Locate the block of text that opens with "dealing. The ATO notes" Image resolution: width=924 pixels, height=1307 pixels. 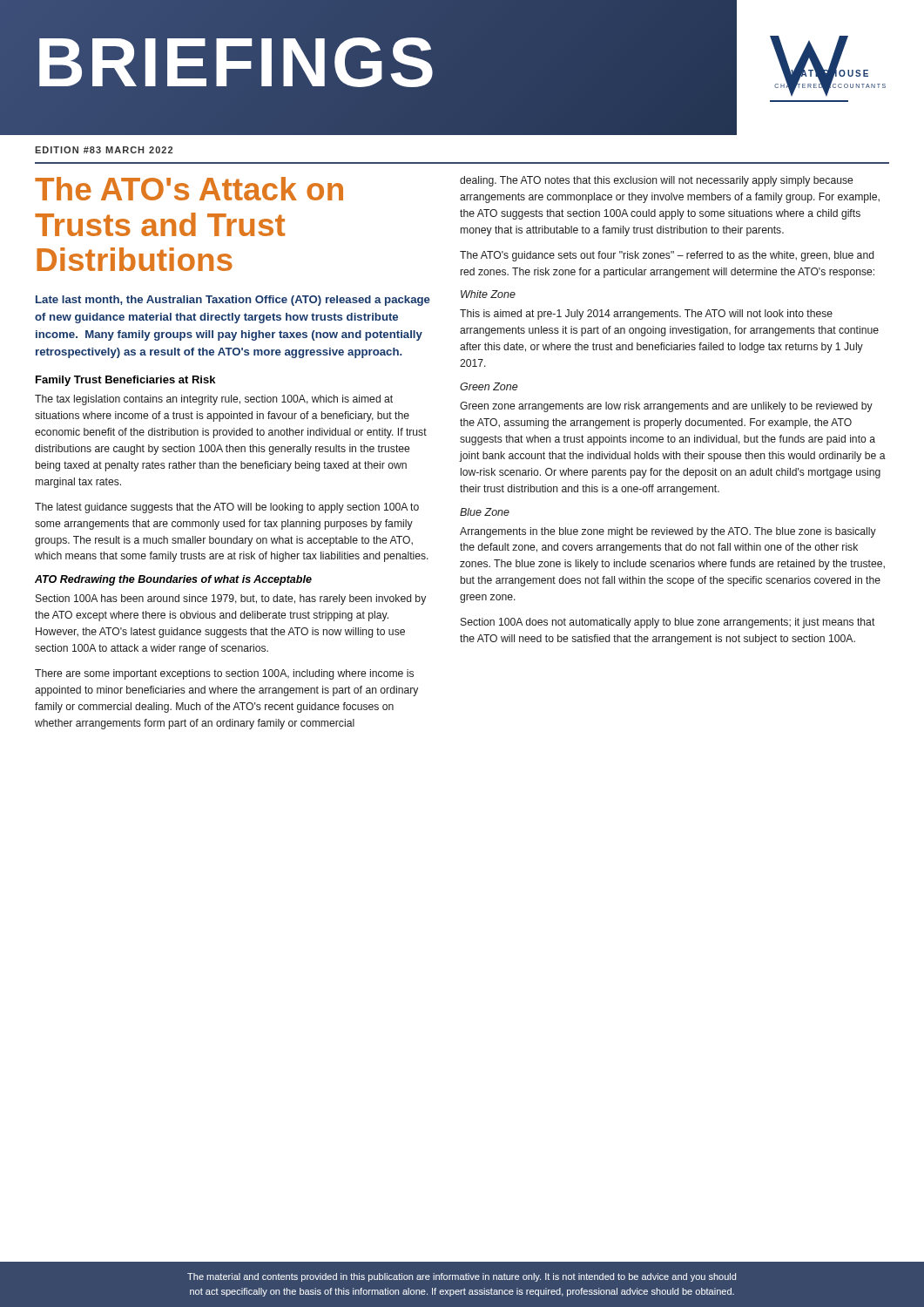tap(670, 205)
